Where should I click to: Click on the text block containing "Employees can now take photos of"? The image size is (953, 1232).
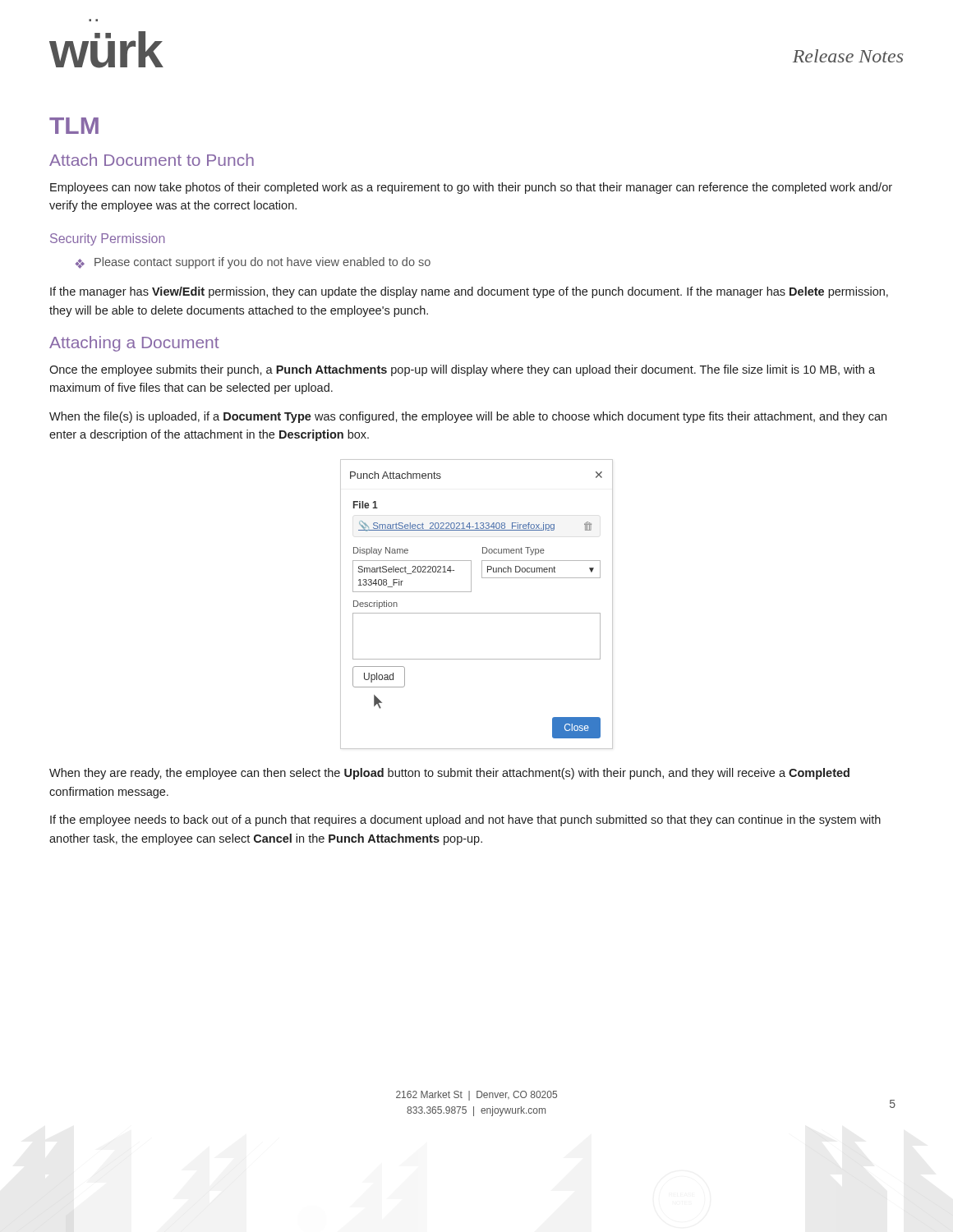coord(471,196)
